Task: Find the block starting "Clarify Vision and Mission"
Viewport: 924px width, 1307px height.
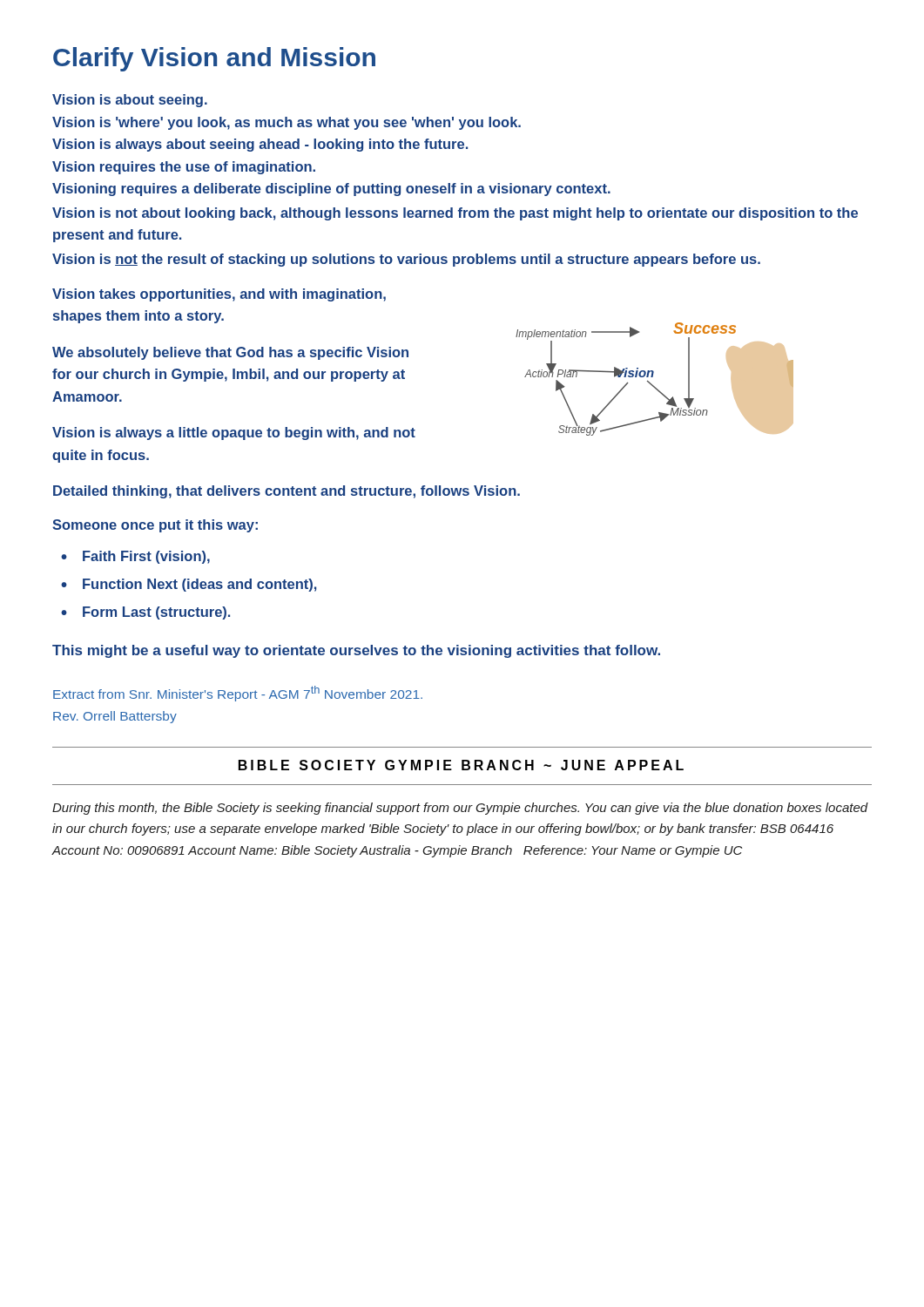Action: point(215,57)
